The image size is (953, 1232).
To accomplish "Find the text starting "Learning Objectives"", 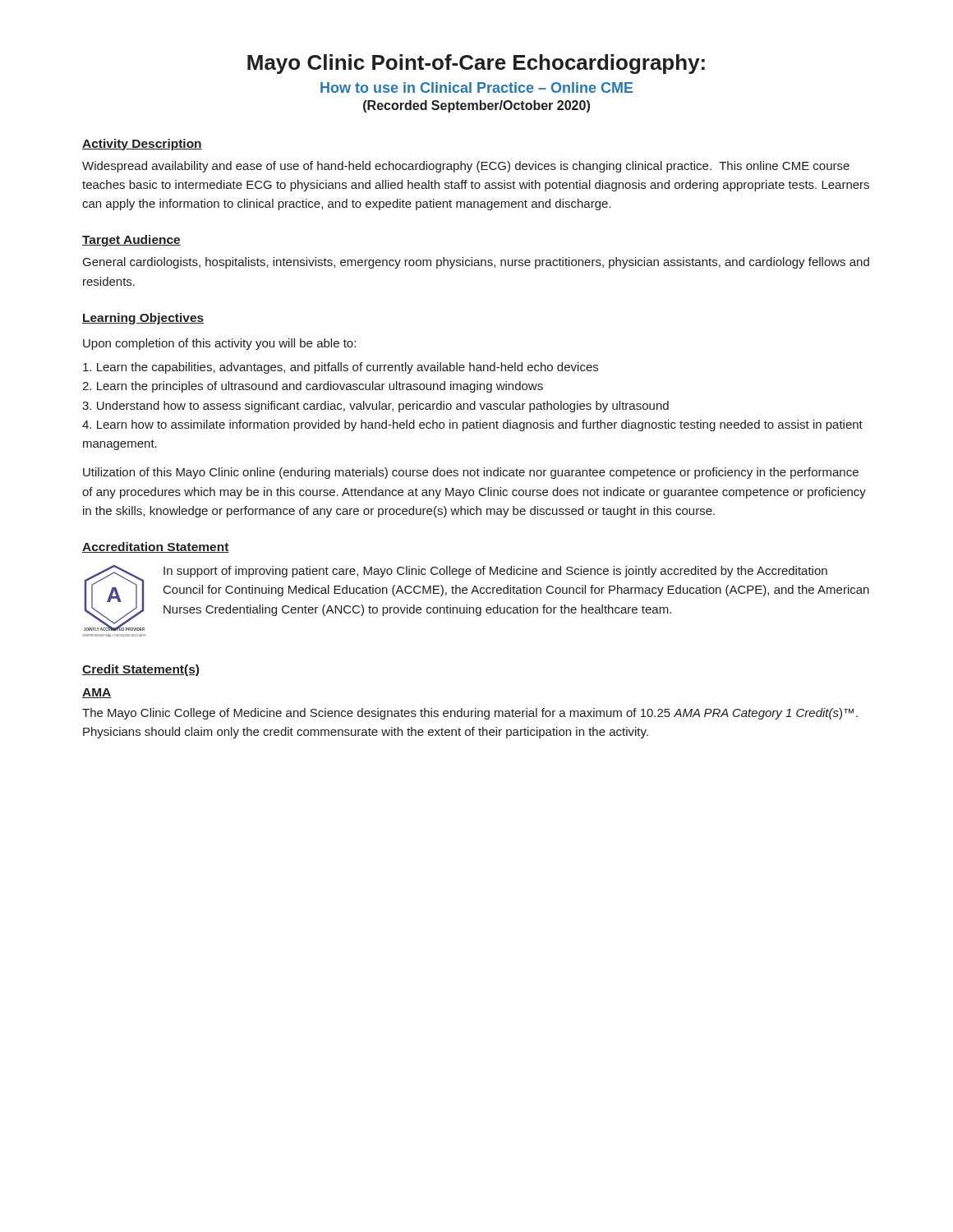I will (143, 317).
